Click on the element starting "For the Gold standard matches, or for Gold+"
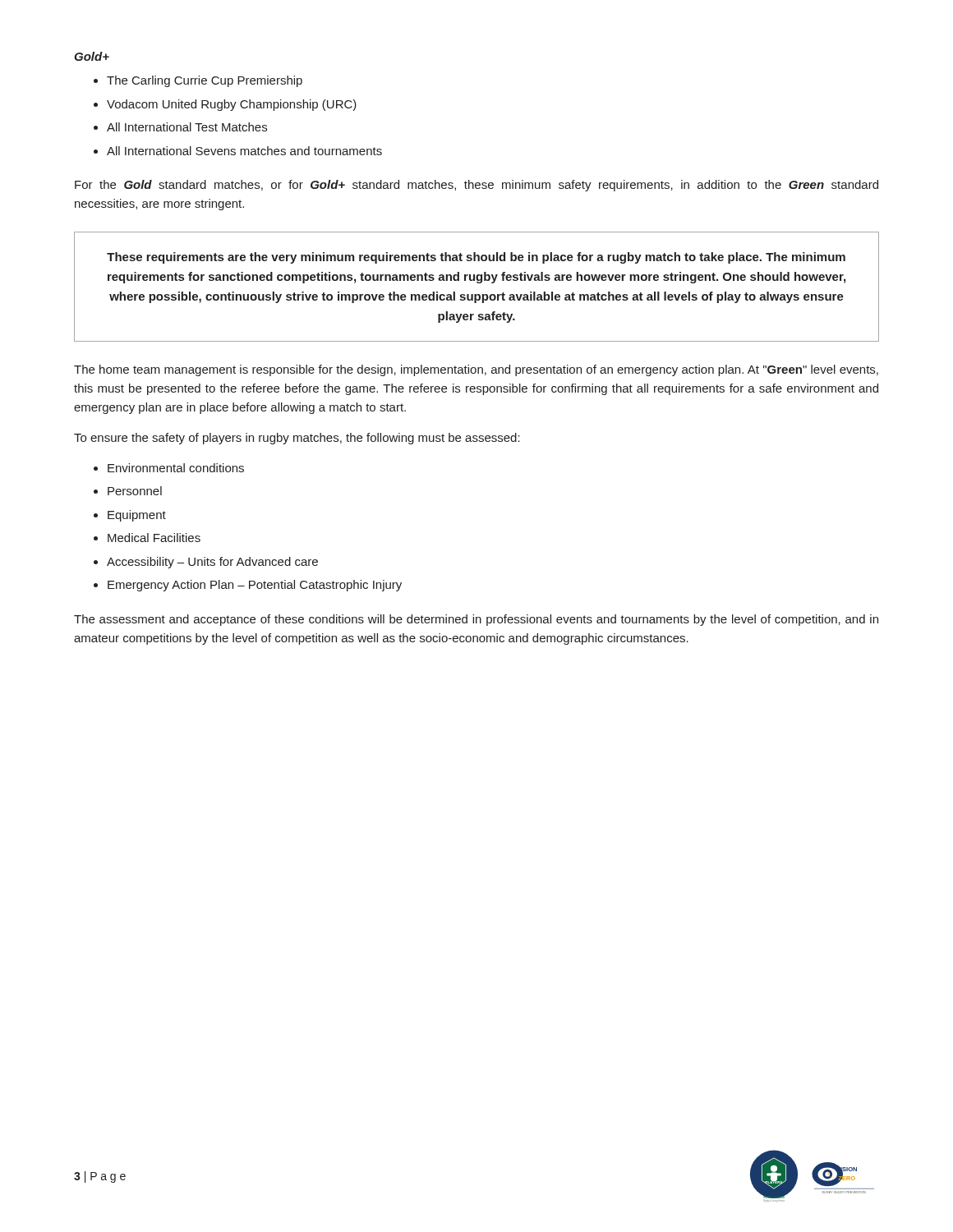Image resolution: width=953 pixels, height=1232 pixels. tap(476, 194)
